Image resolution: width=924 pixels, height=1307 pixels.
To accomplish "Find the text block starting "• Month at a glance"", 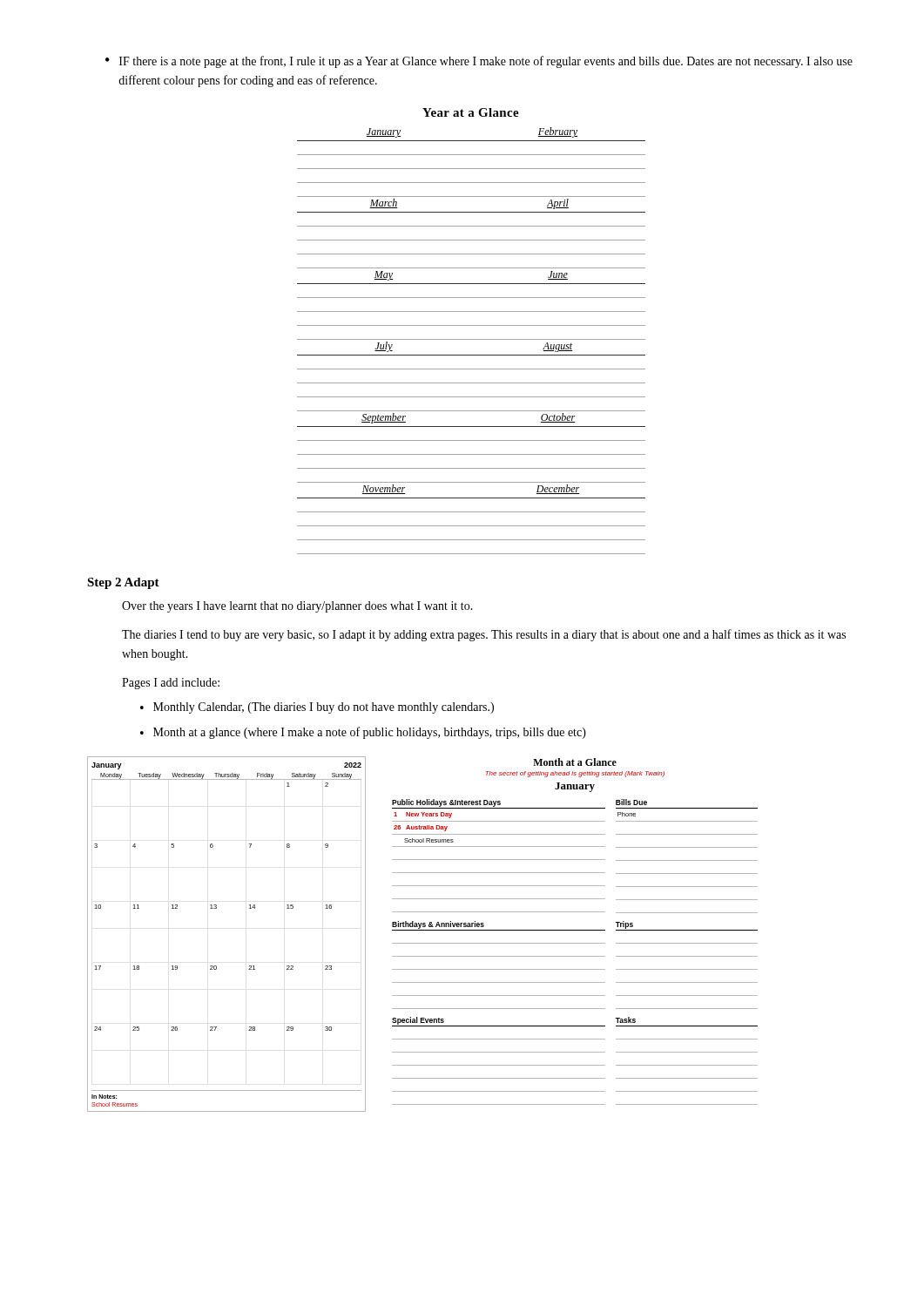I will pyautogui.click(x=363, y=734).
